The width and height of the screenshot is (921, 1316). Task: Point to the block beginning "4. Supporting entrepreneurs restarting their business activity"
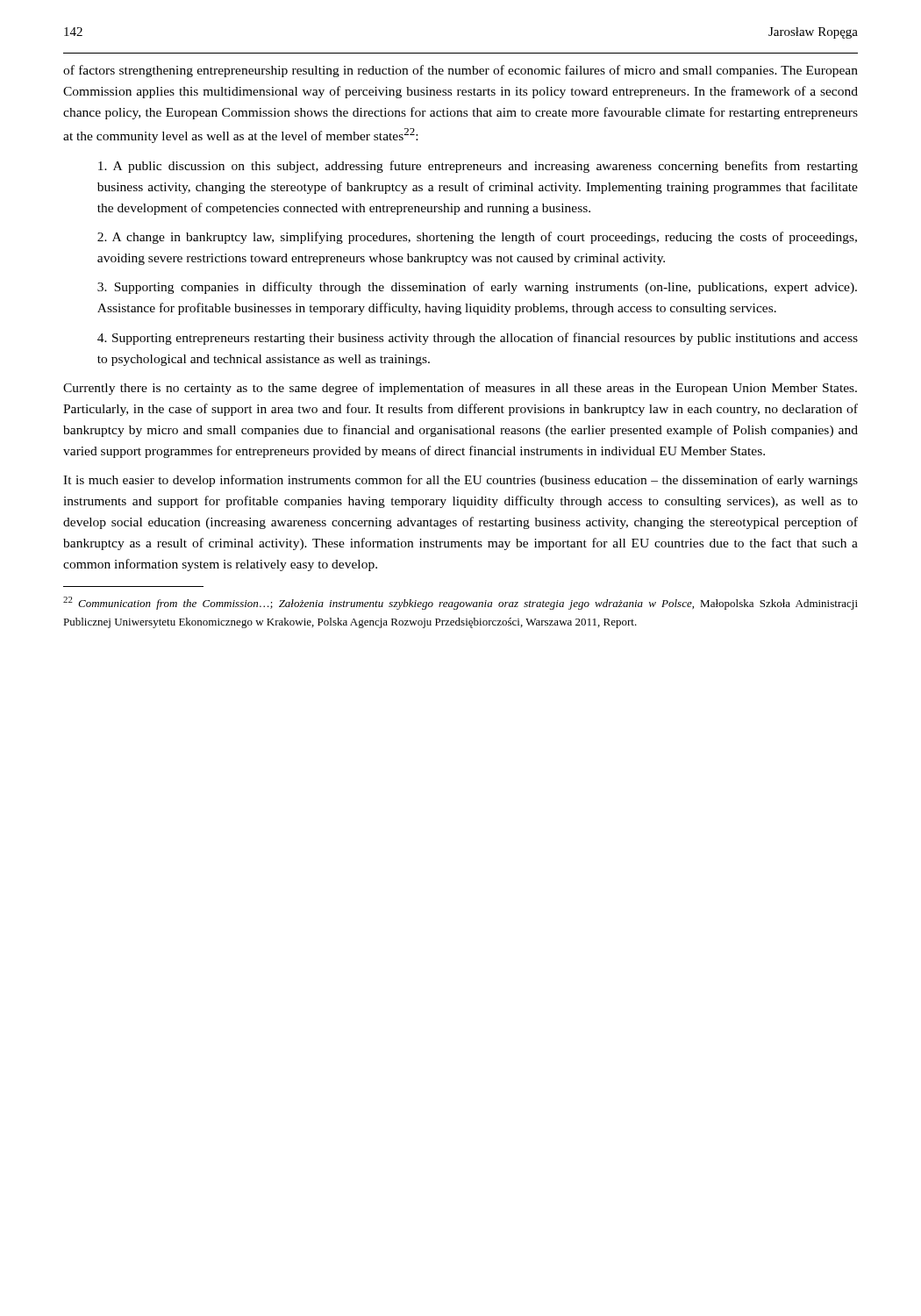[x=460, y=348]
